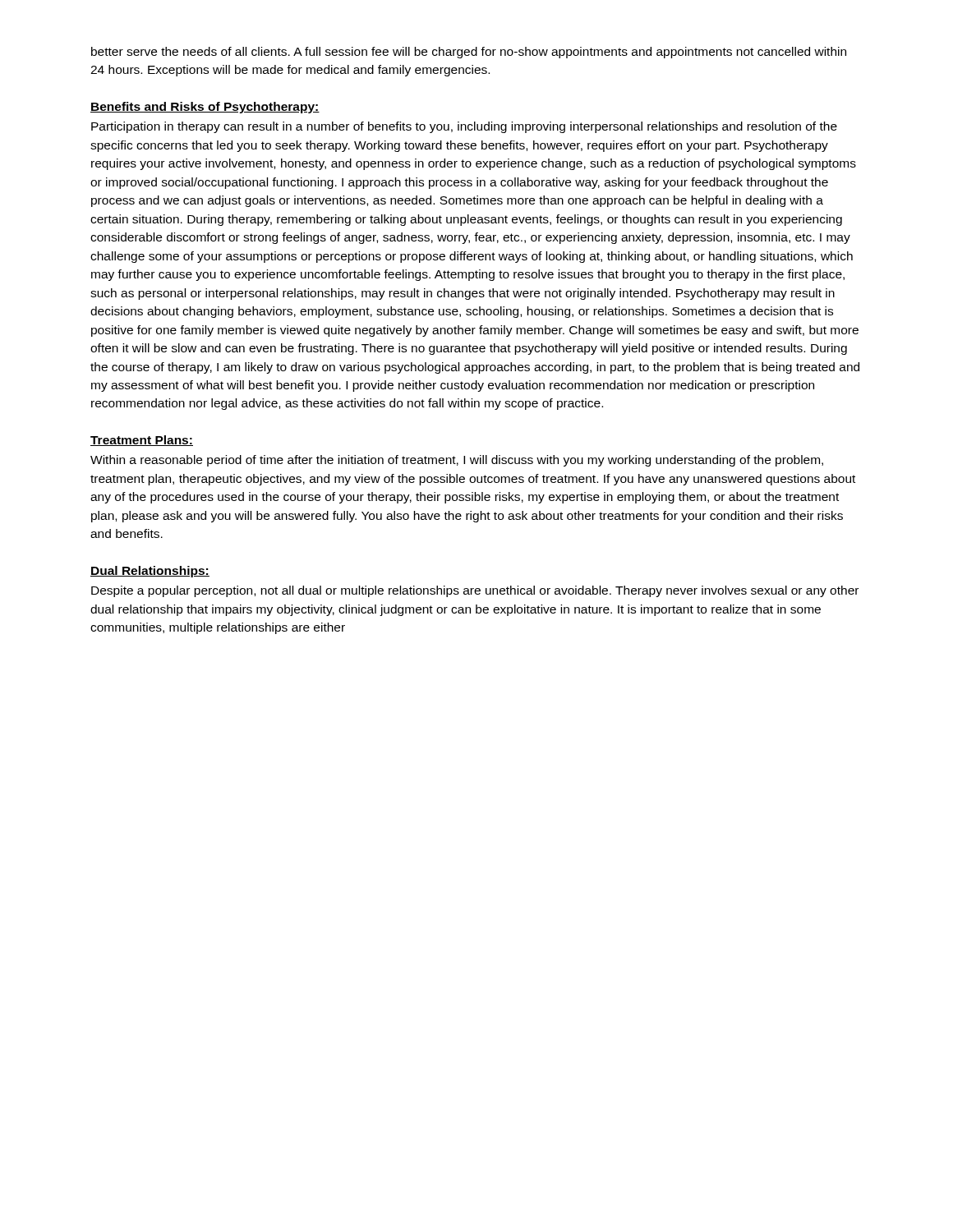953x1232 pixels.
Task: Navigate to the text block starting "Dual Relationships:"
Action: [150, 570]
